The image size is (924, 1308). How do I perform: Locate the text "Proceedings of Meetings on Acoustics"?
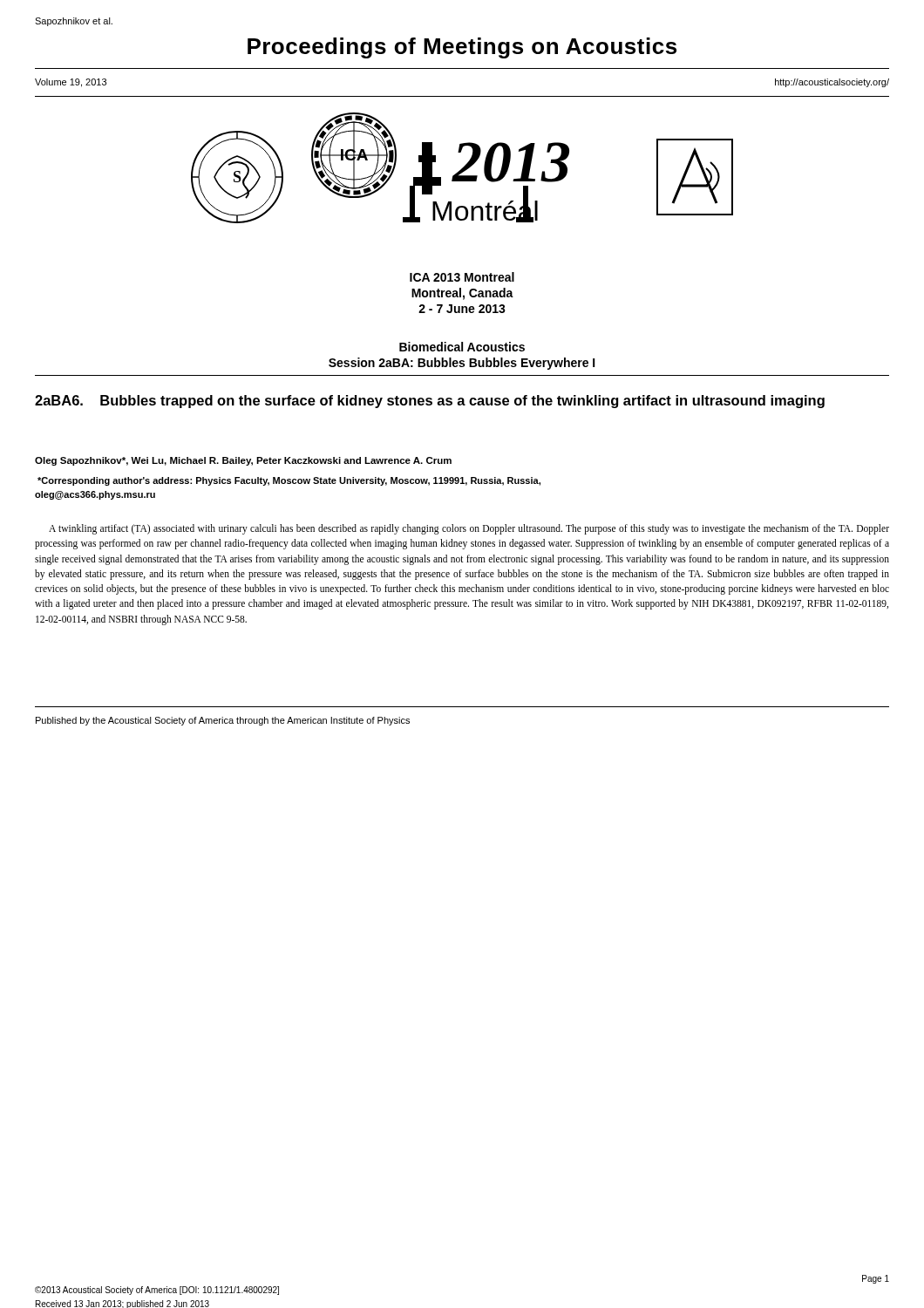462,46
